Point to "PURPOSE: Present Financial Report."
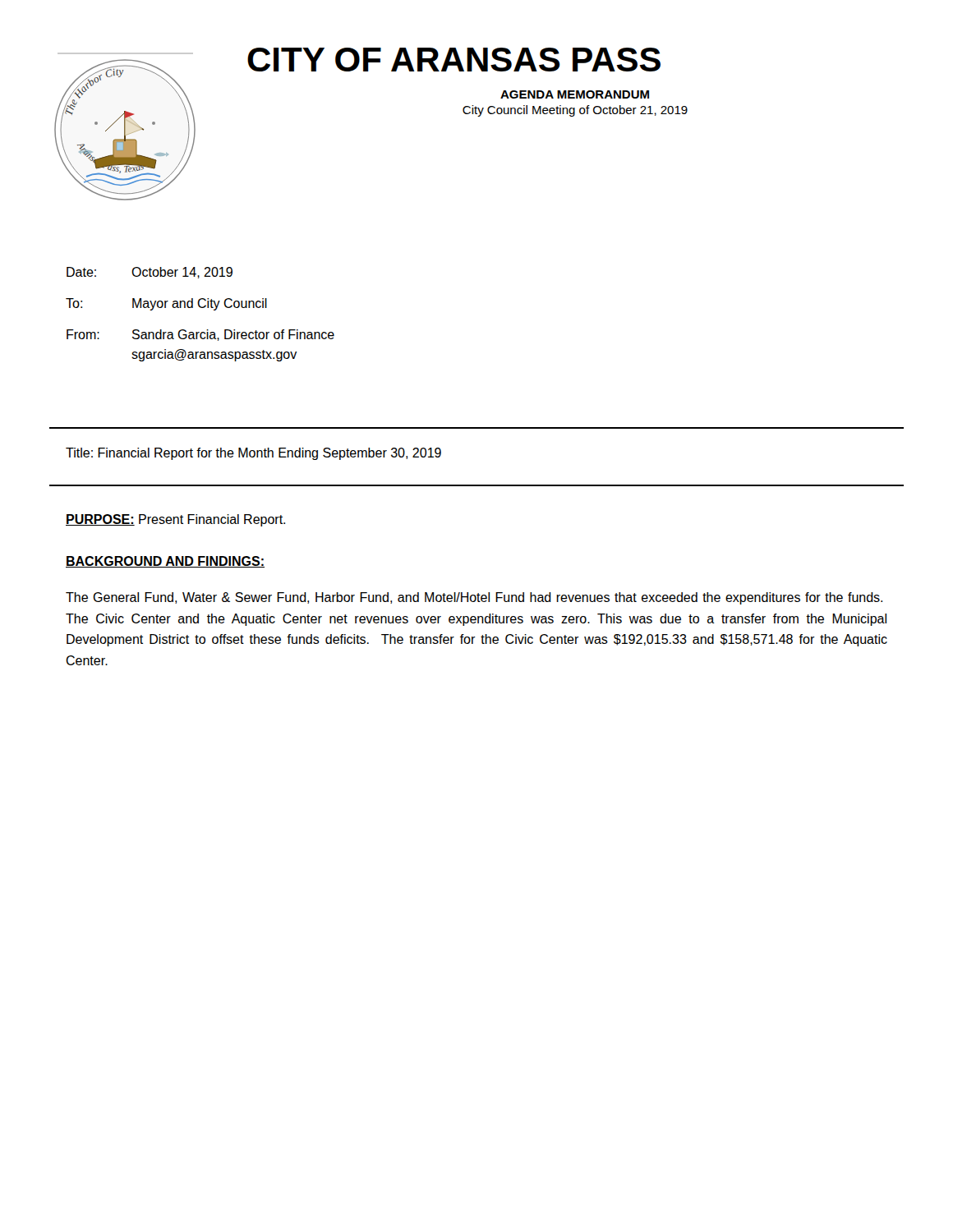The width and height of the screenshot is (953, 1232). (176, 519)
